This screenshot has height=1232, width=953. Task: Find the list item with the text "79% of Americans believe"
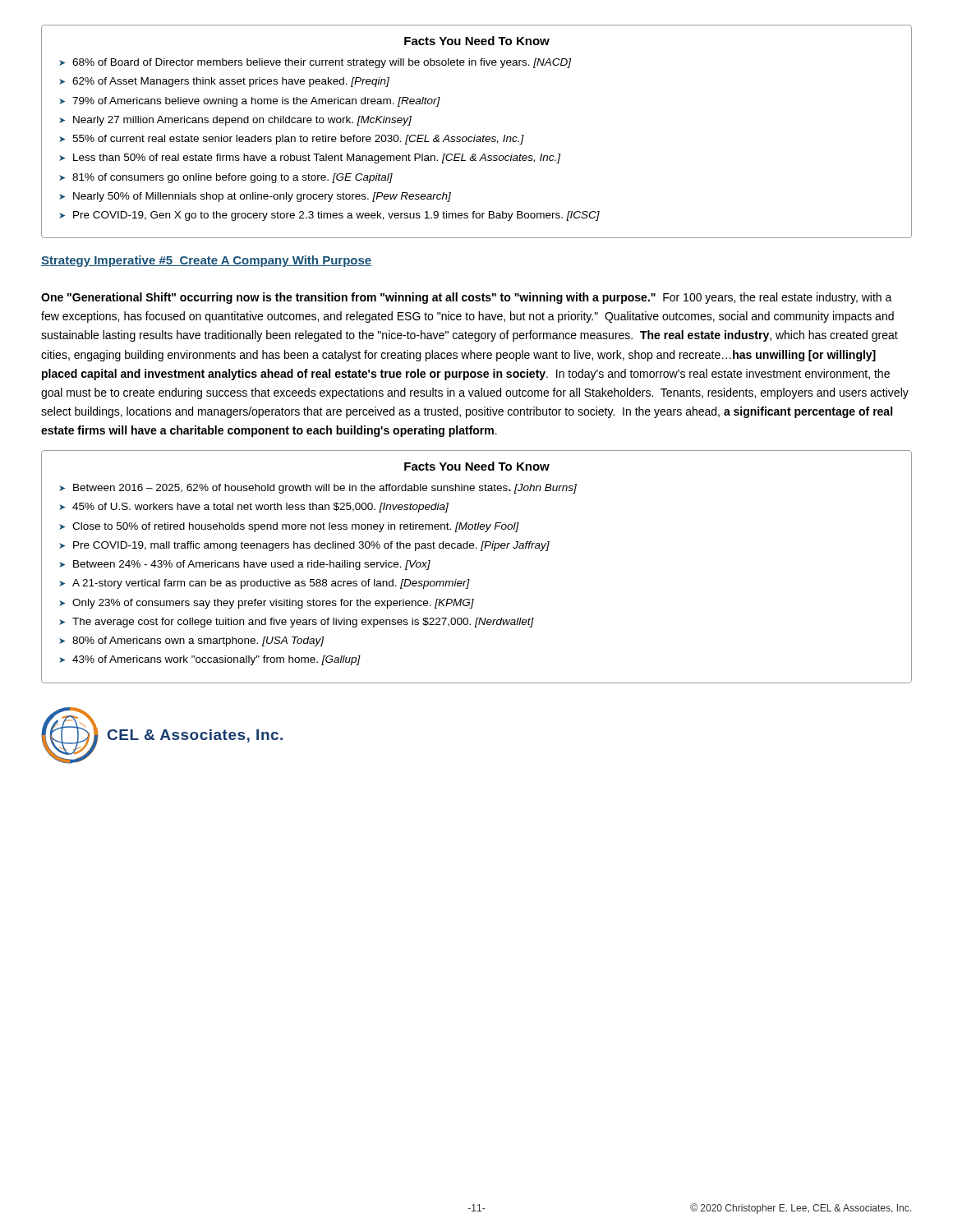click(256, 101)
